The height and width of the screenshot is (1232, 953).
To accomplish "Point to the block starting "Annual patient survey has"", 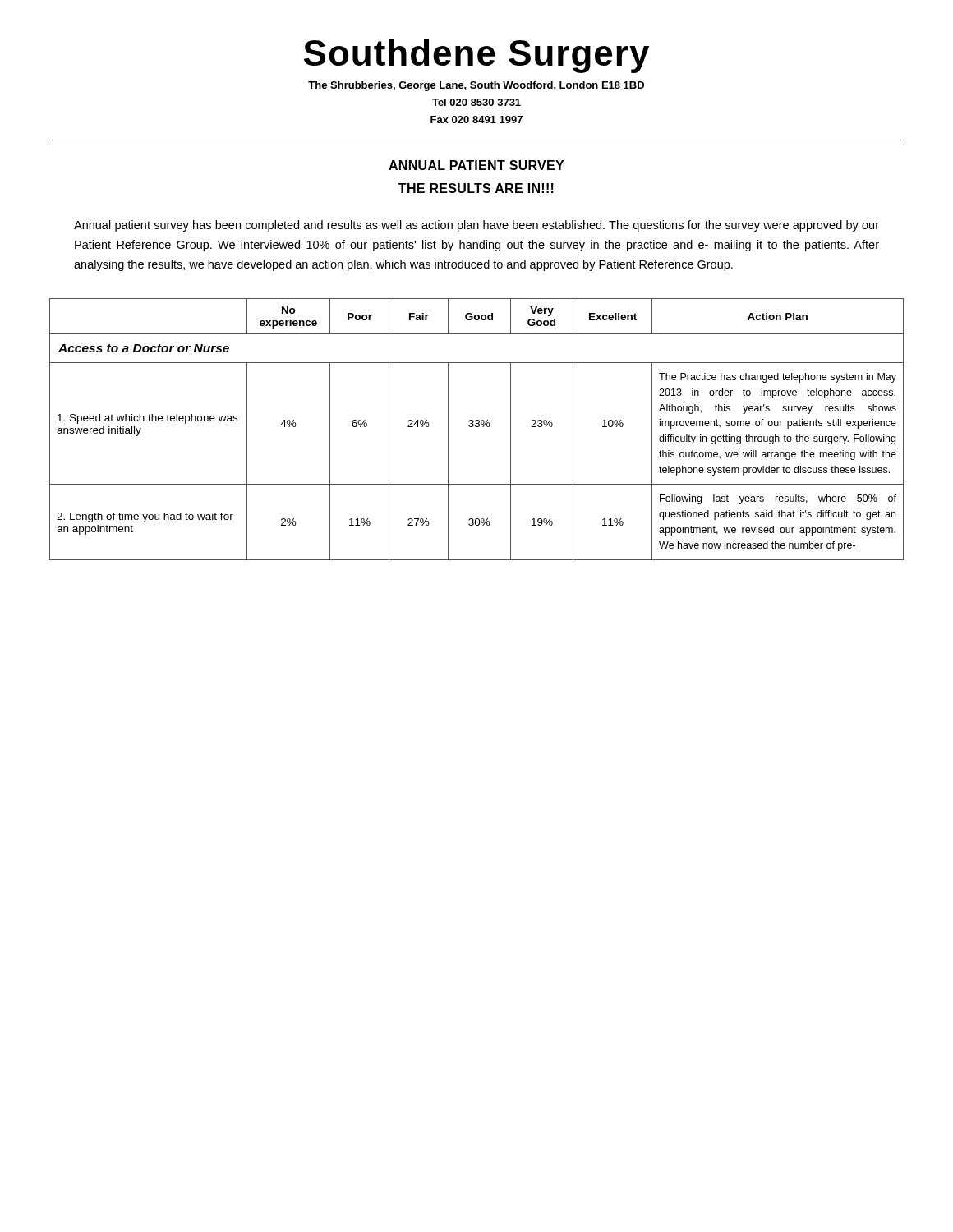I will coord(476,245).
